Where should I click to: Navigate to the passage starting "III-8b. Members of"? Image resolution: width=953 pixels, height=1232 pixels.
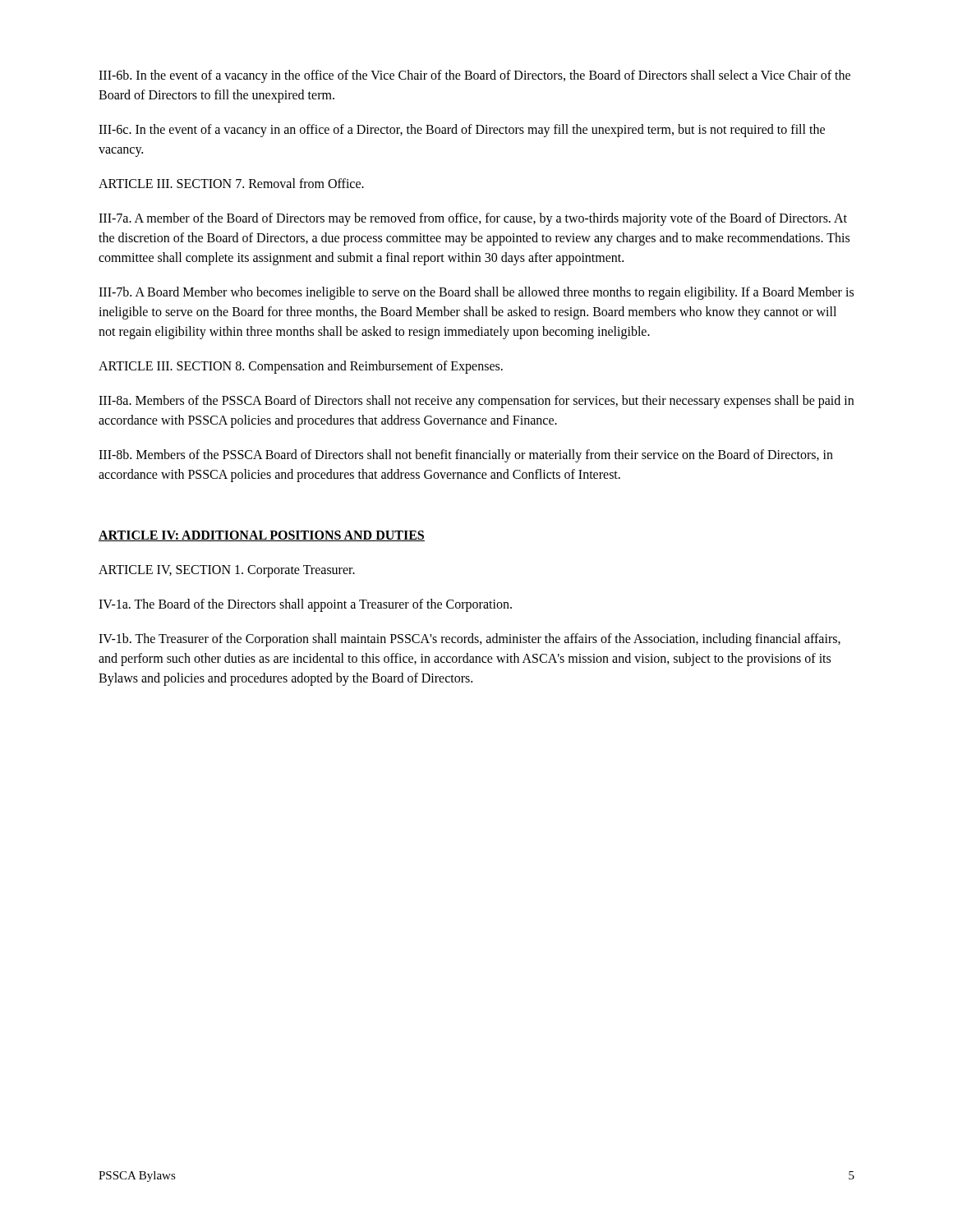466,464
